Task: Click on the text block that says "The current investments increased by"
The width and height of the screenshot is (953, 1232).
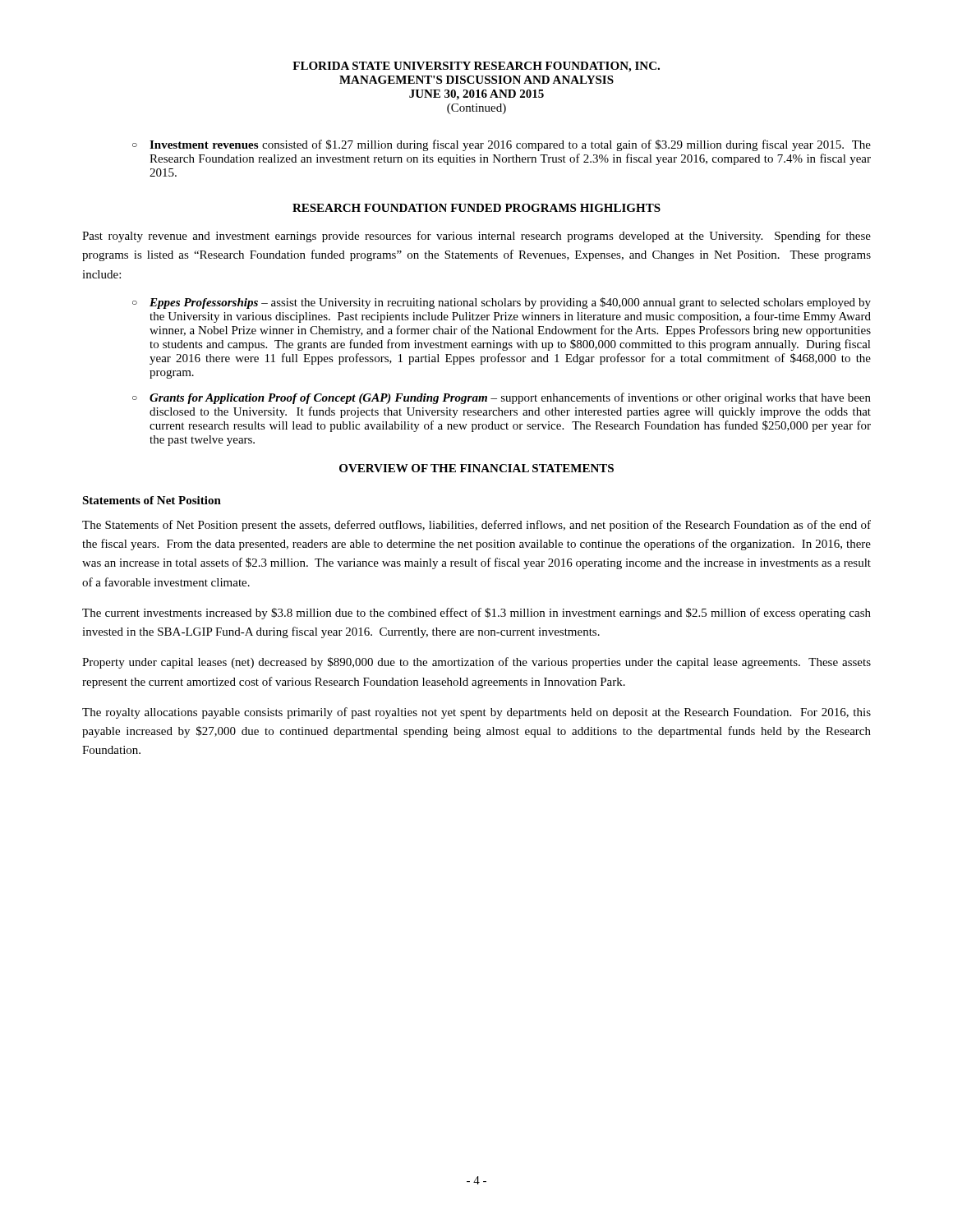Action: [x=476, y=622]
